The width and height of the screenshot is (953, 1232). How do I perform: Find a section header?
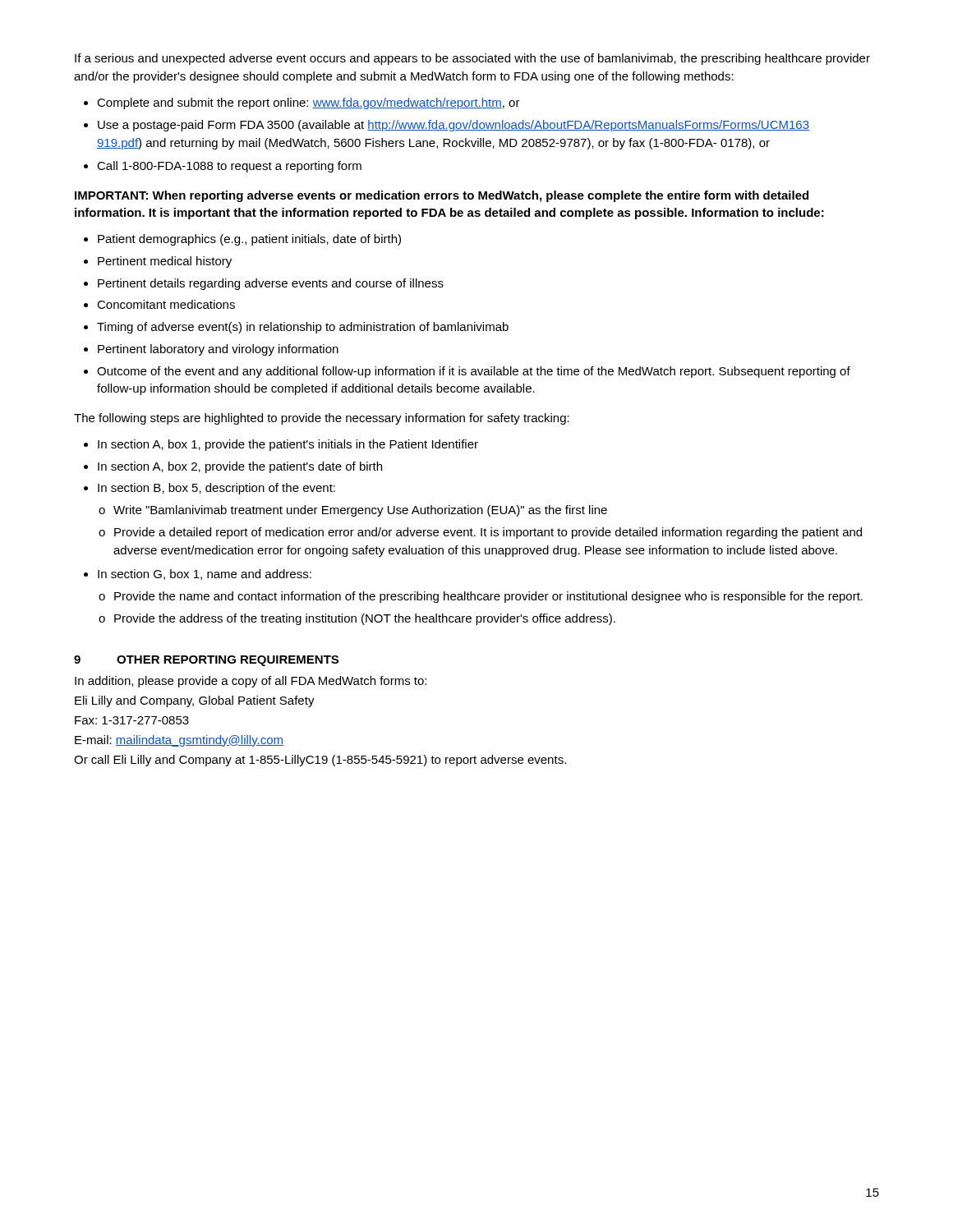207,659
